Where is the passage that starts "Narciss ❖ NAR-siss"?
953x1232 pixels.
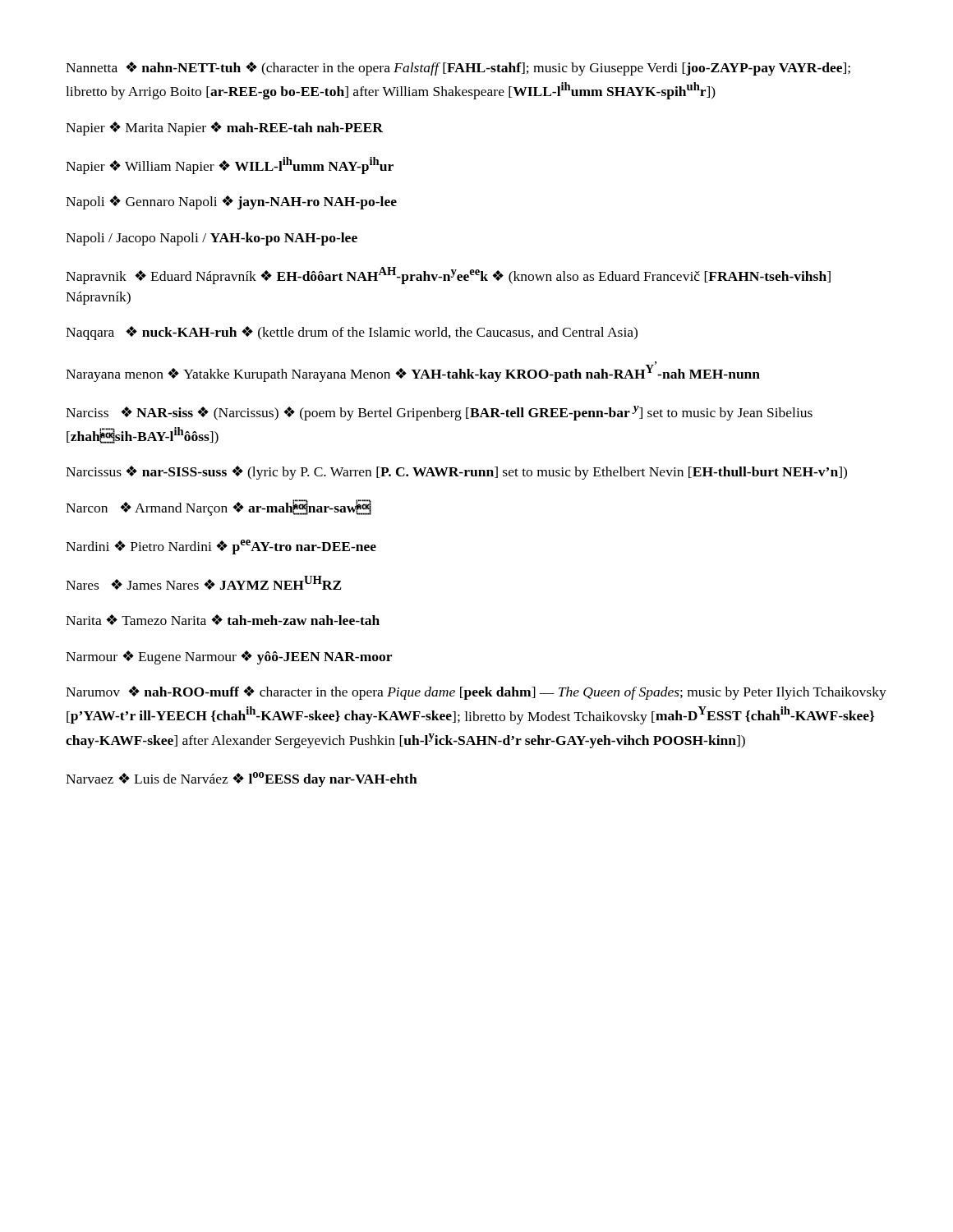439,423
